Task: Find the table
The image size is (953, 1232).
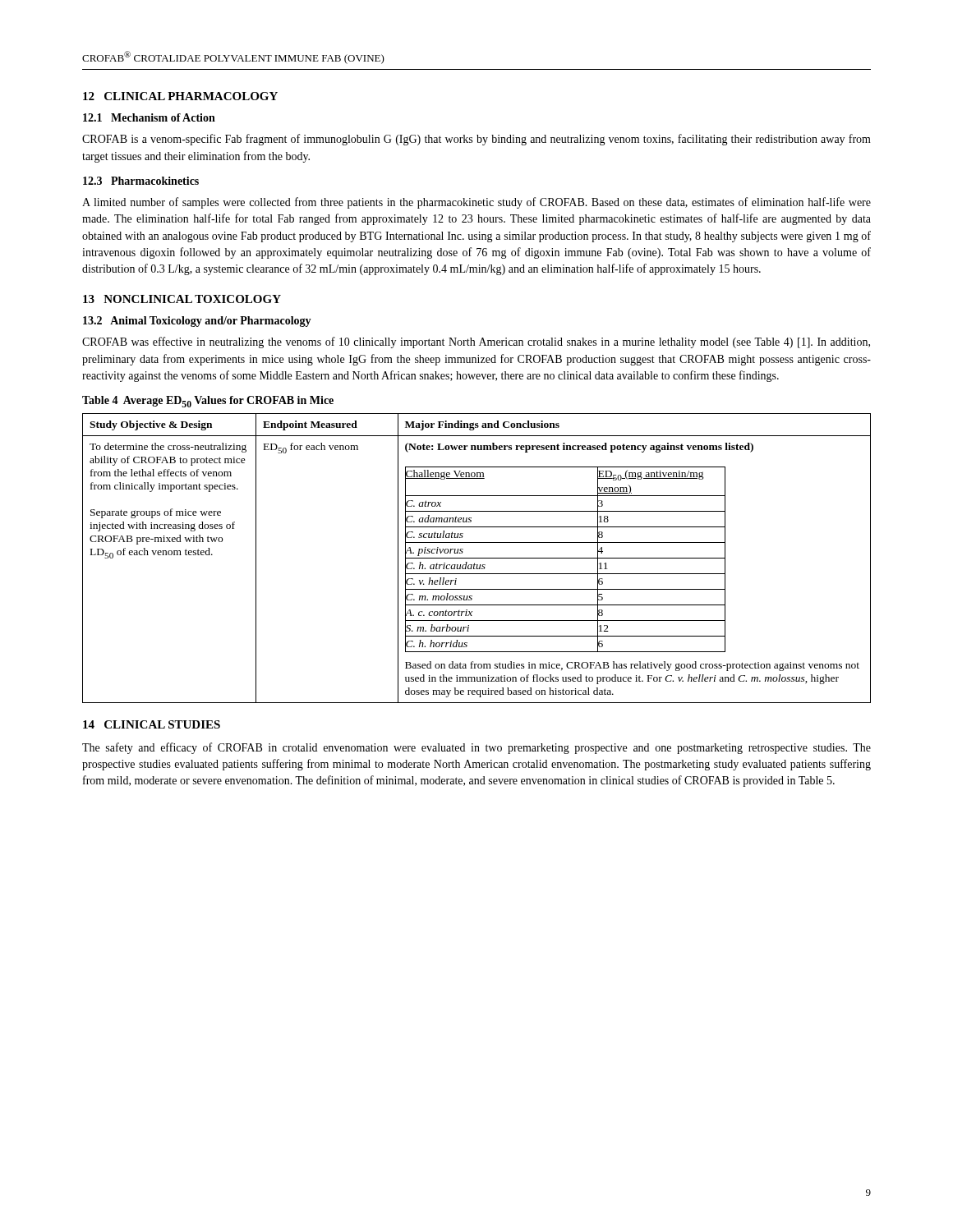Action: click(476, 558)
